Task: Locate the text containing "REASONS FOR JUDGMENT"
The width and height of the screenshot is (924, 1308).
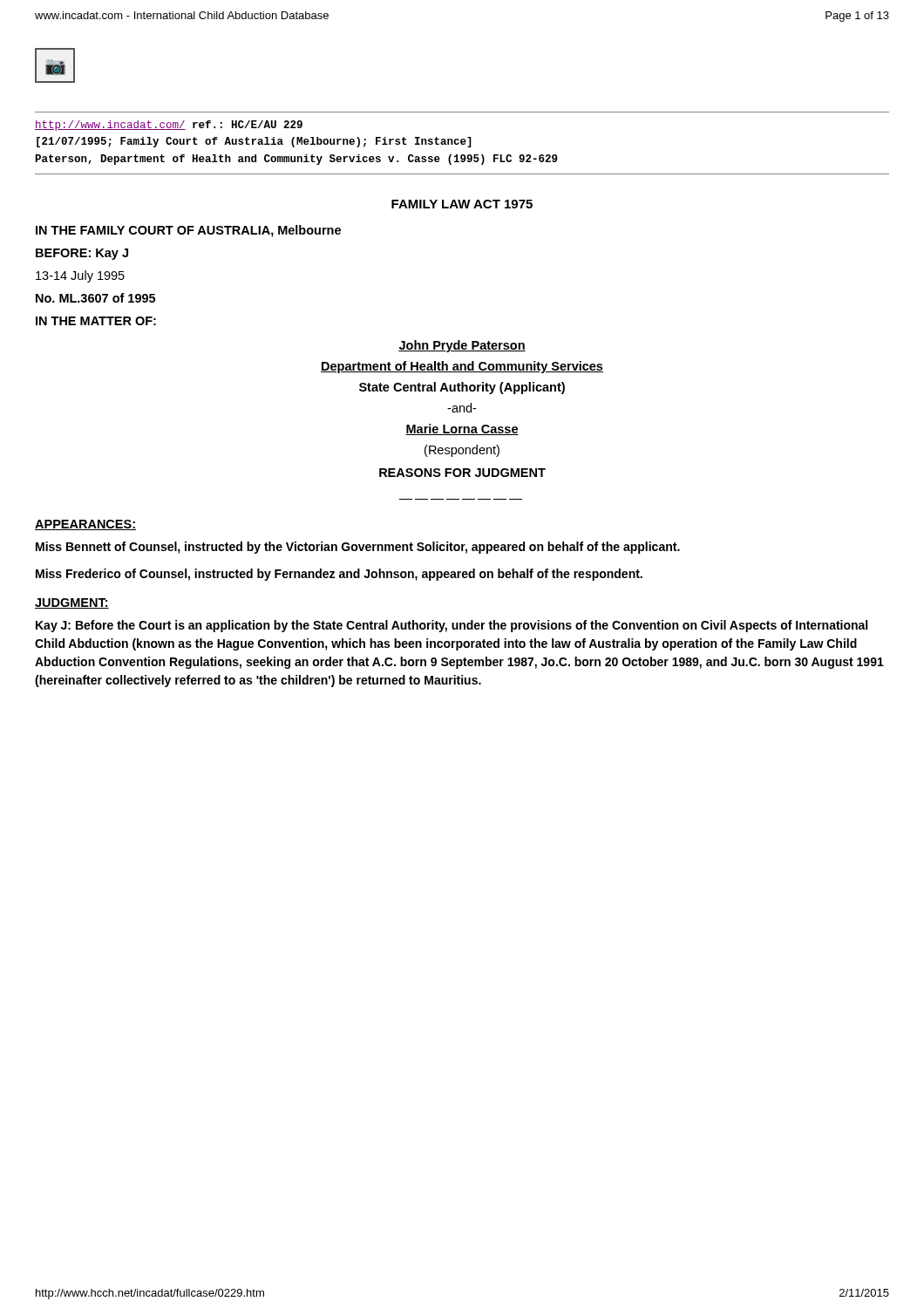Action: tap(462, 473)
